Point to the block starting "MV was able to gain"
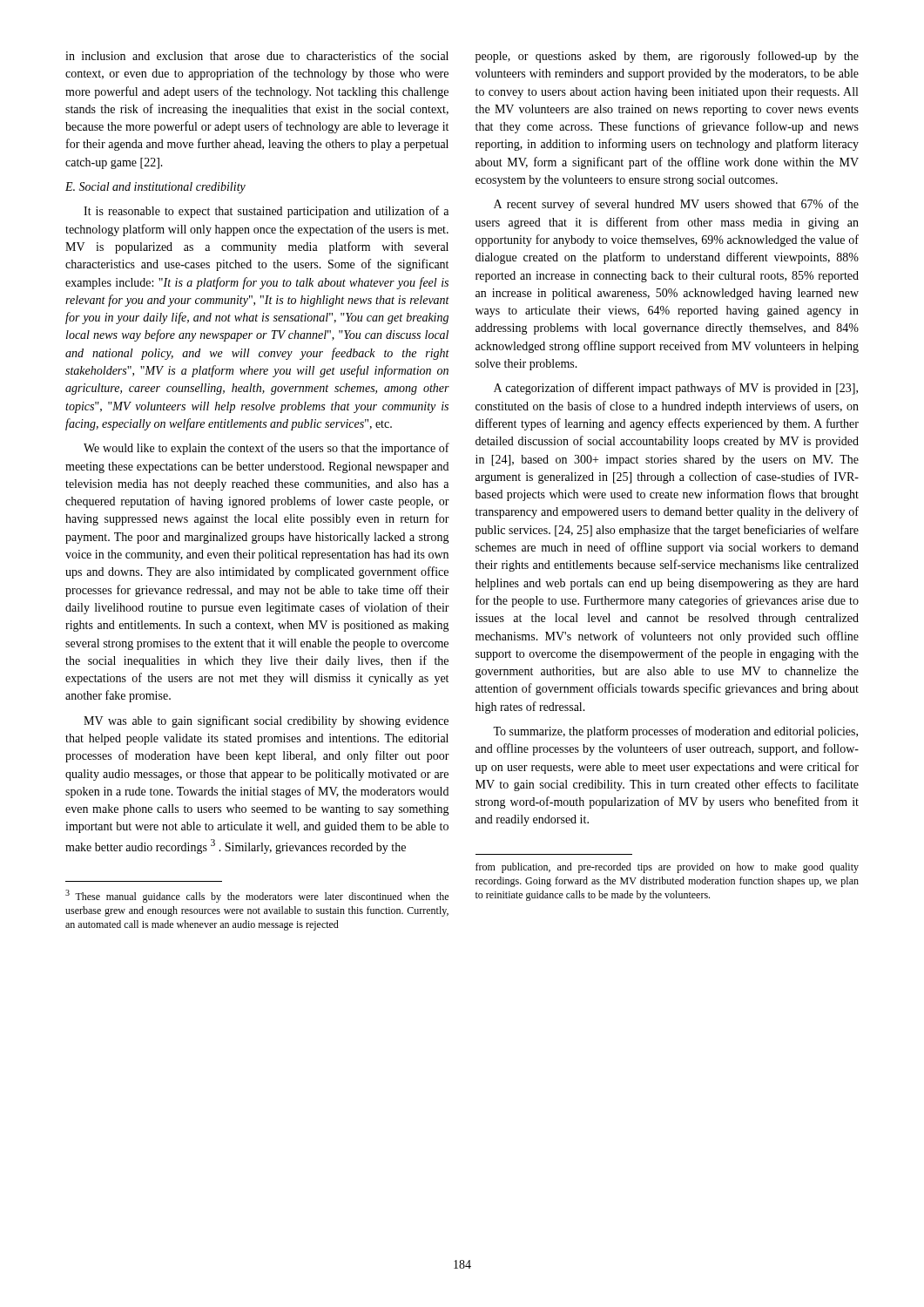The image size is (924, 1307). point(257,784)
